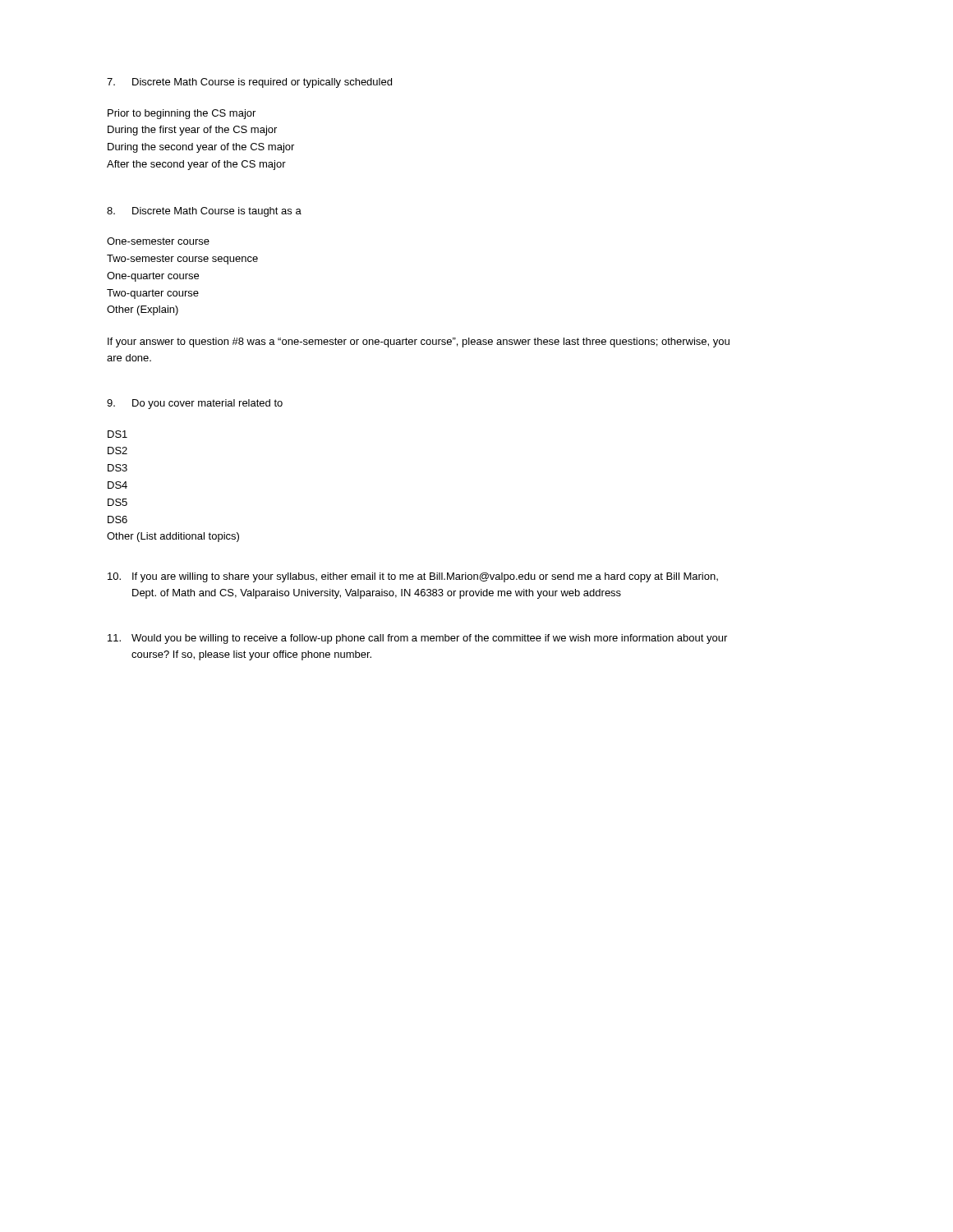Locate the block of text that opens with "During the second year of the"
Viewport: 953px width, 1232px height.
click(x=201, y=147)
